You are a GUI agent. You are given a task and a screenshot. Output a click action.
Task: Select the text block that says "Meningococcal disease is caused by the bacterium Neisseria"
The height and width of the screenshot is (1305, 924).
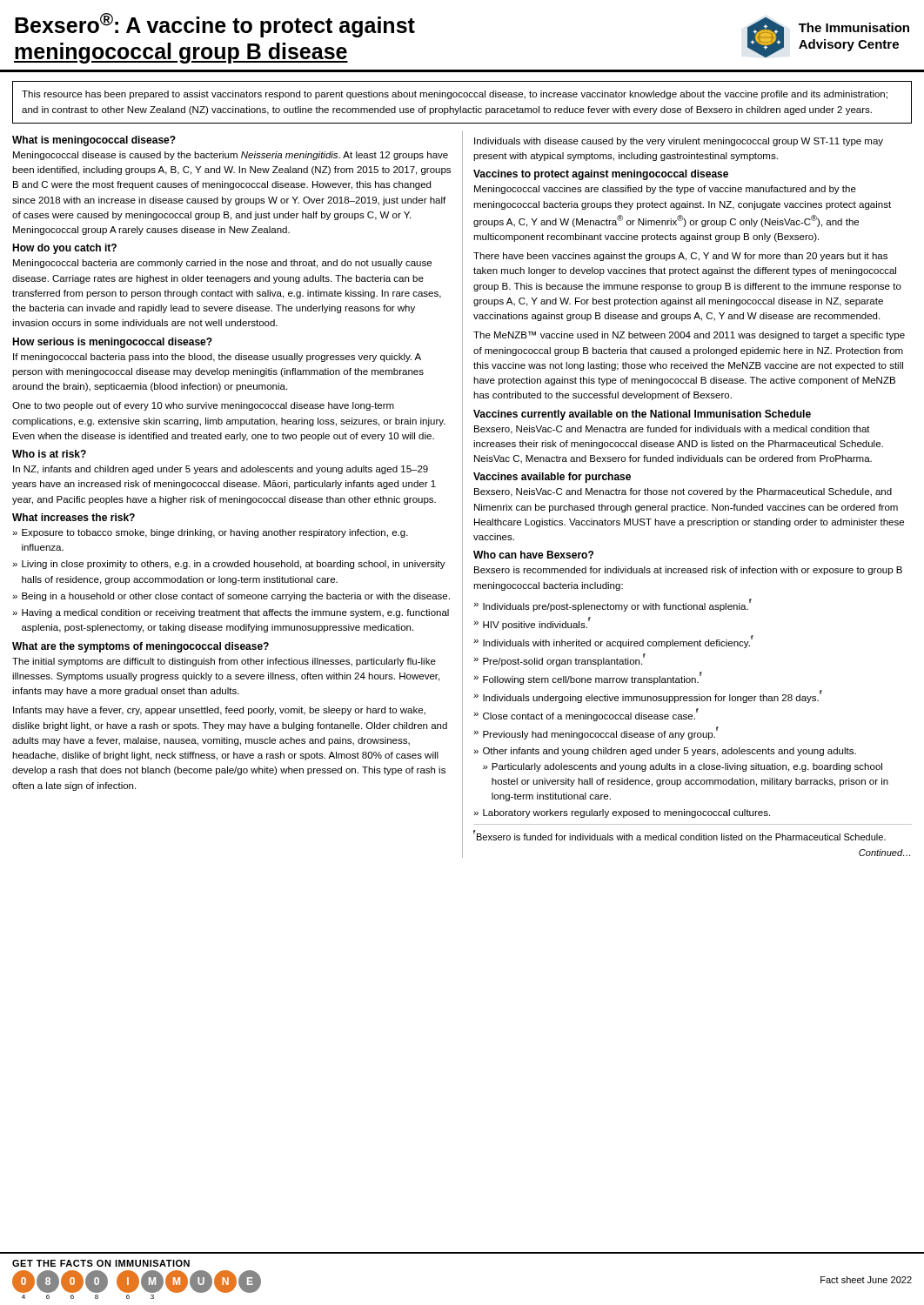[232, 192]
